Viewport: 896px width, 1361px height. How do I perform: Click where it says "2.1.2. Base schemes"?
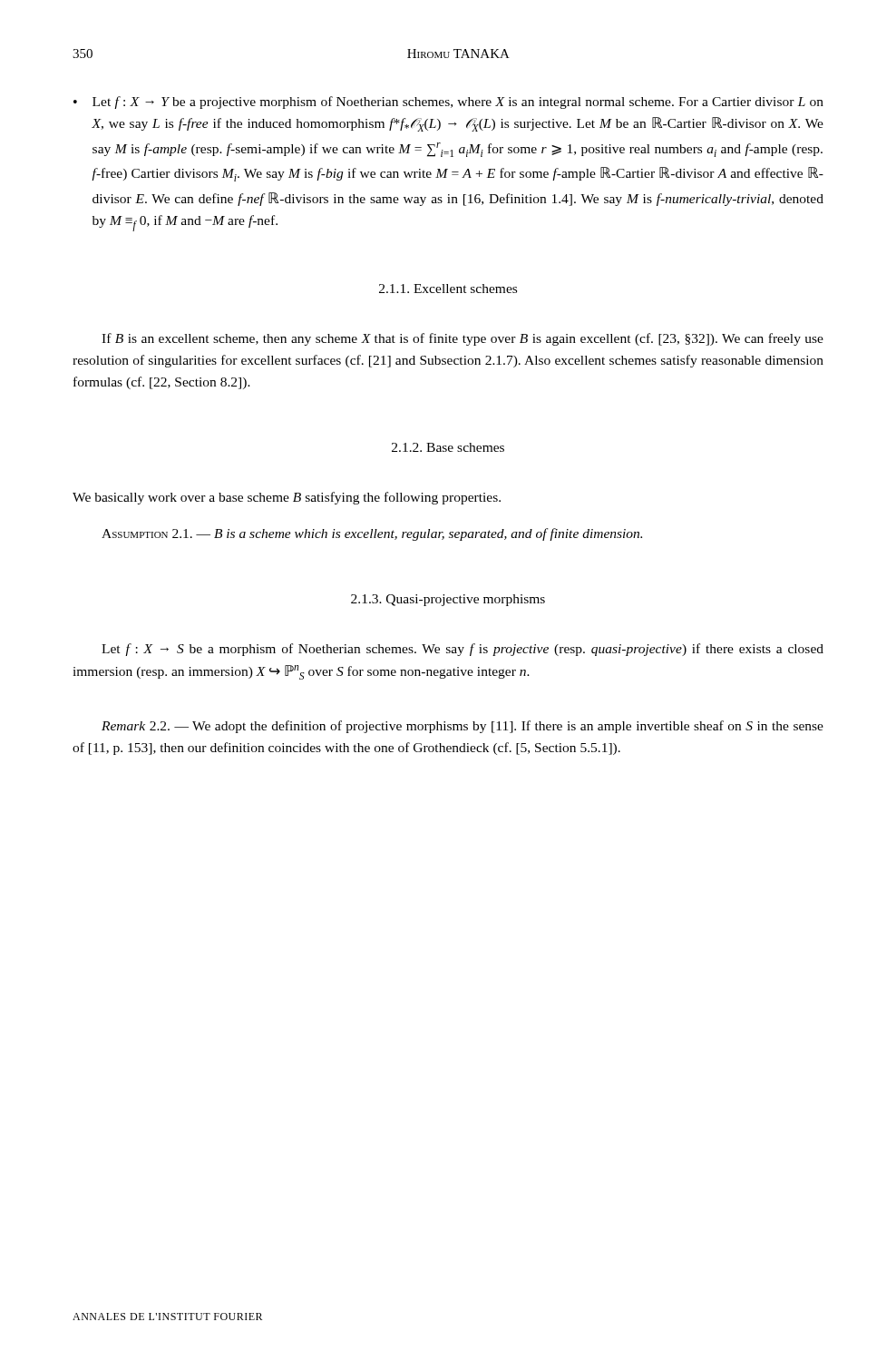point(448,447)
